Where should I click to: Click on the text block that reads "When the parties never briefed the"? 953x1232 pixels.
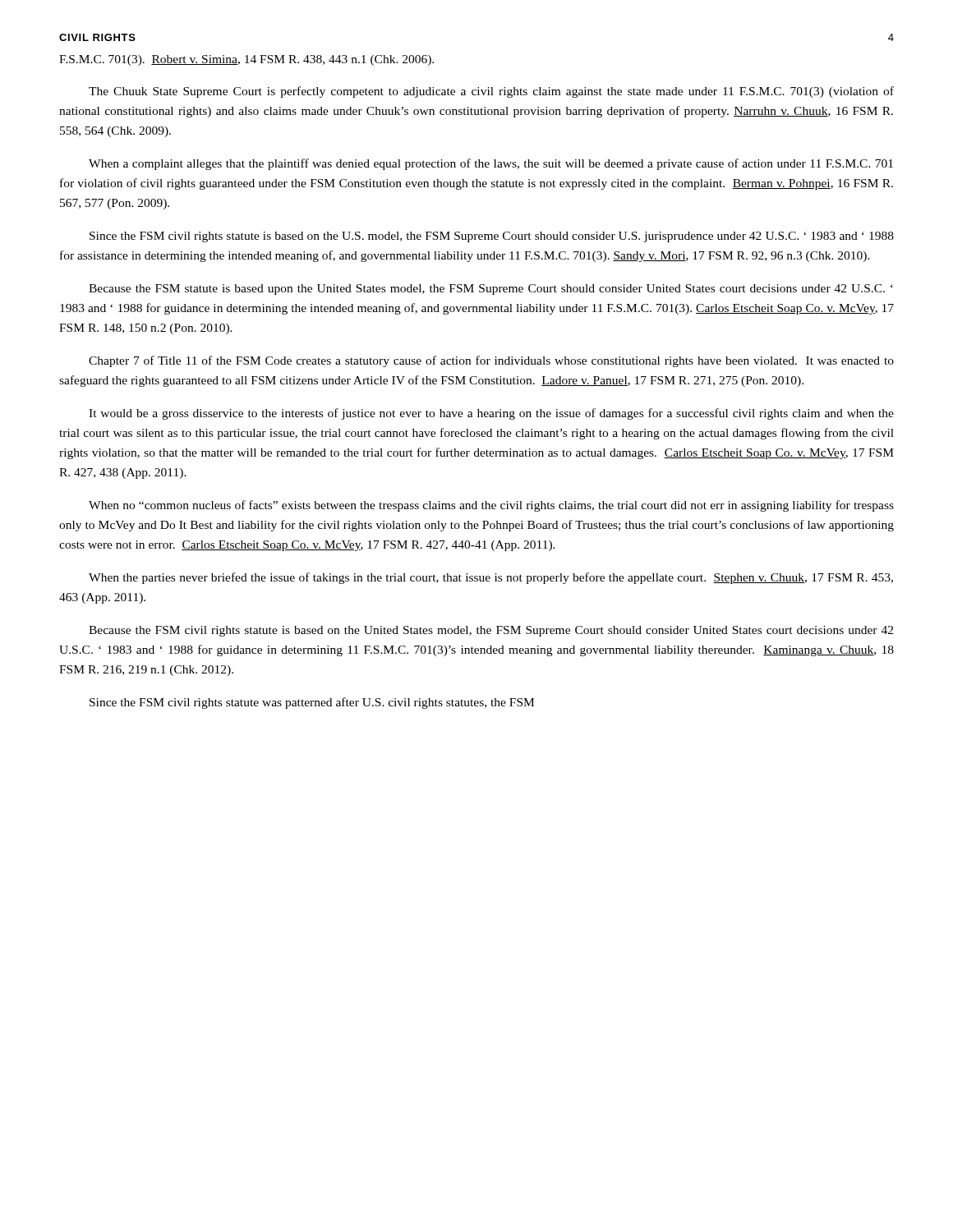pyautogui.click(x=476, y=587)
